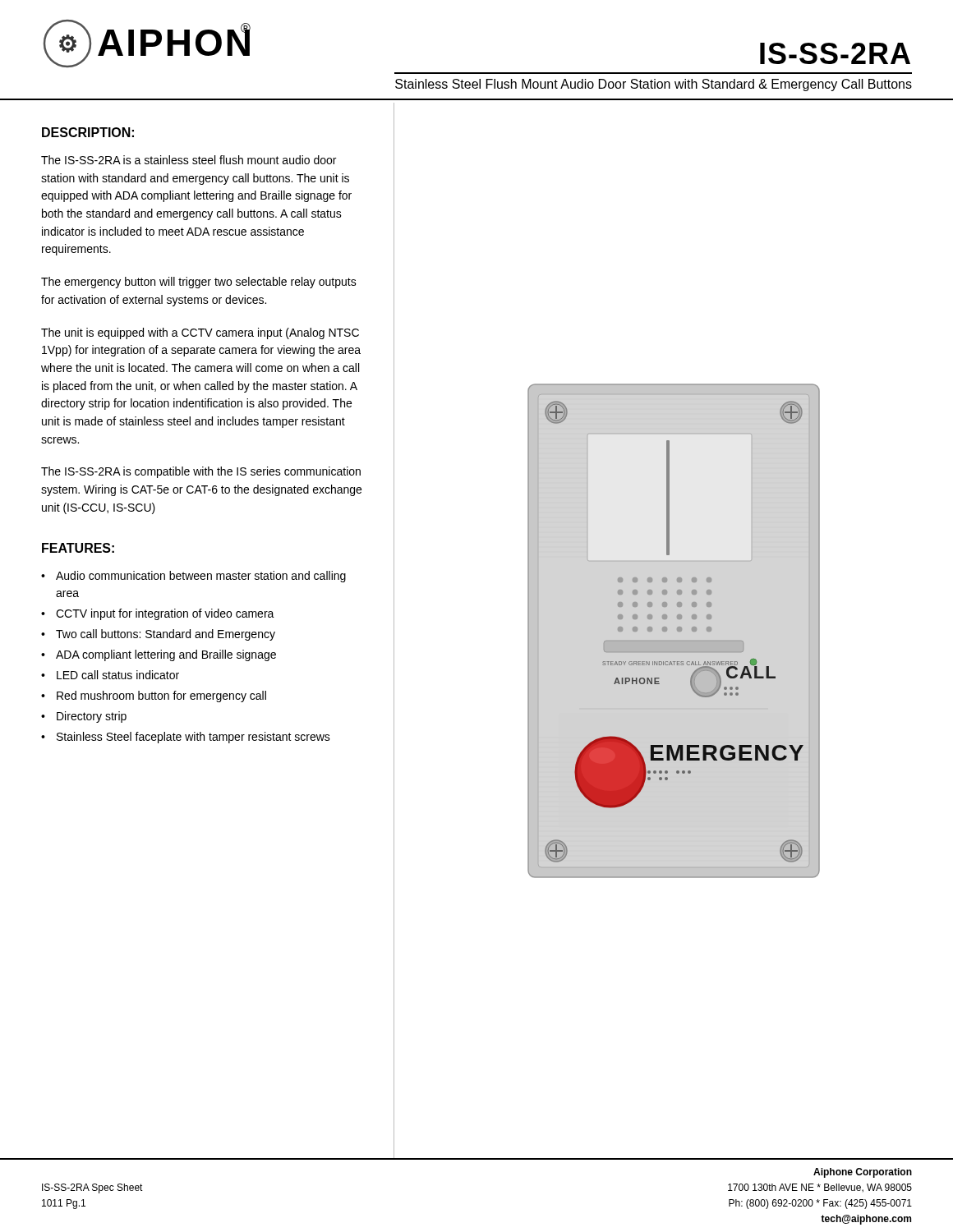Click where it says "LED call status indicator"
The height and width of the screenshot is (1232, 953).
click(110, 675)
